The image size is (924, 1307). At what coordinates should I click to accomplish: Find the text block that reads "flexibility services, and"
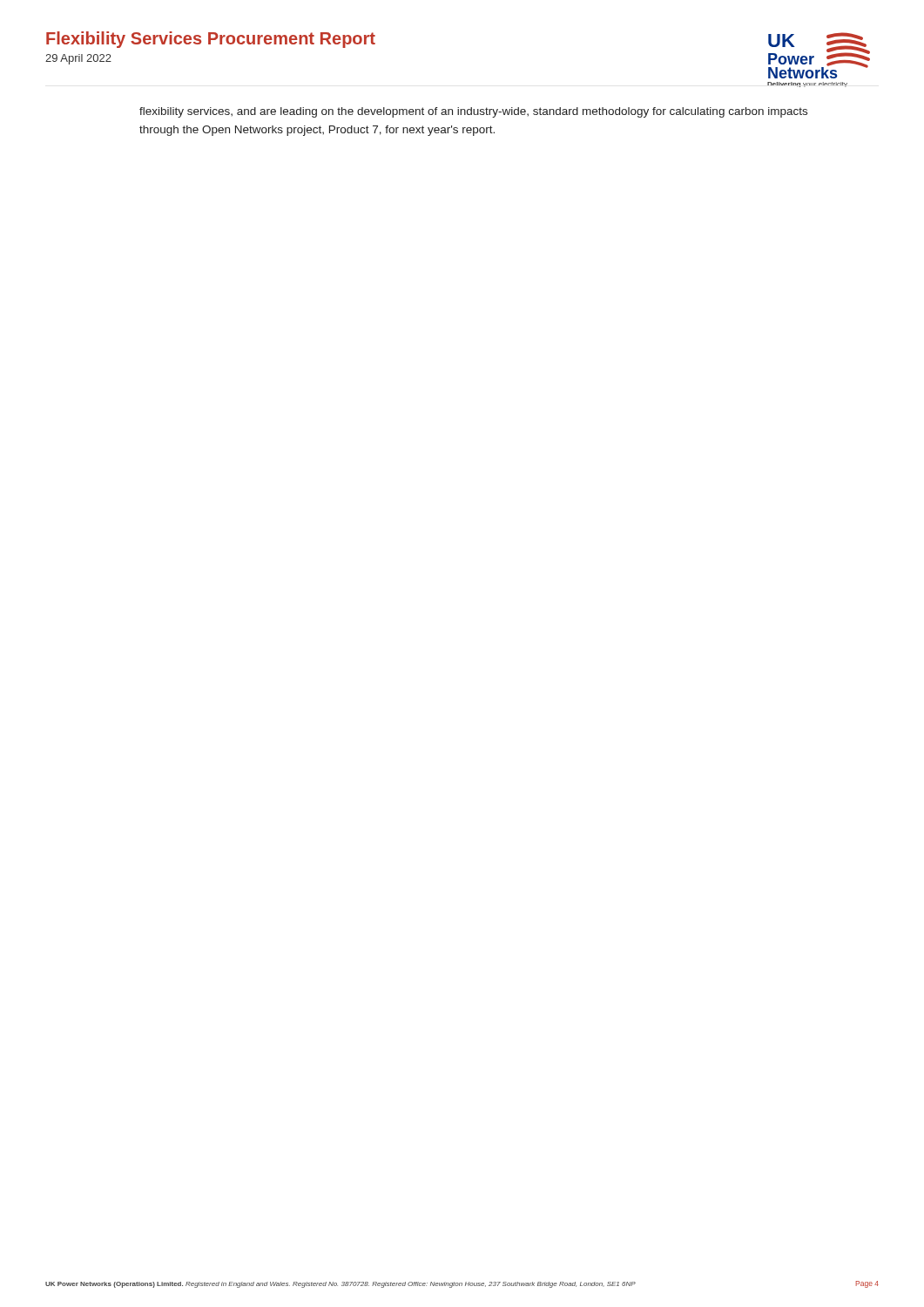(474, 120)
